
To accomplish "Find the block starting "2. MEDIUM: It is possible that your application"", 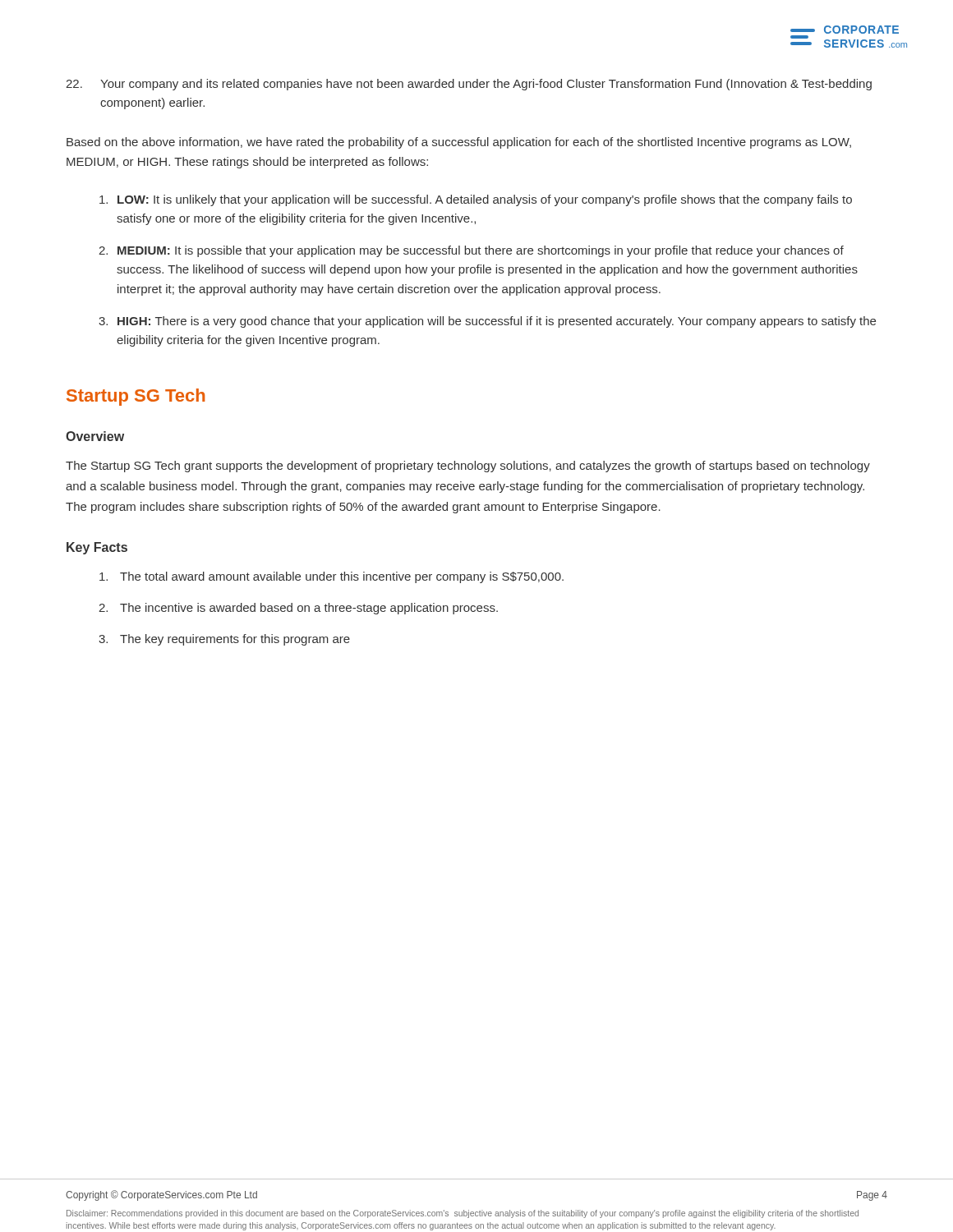I will pos(493,269).
